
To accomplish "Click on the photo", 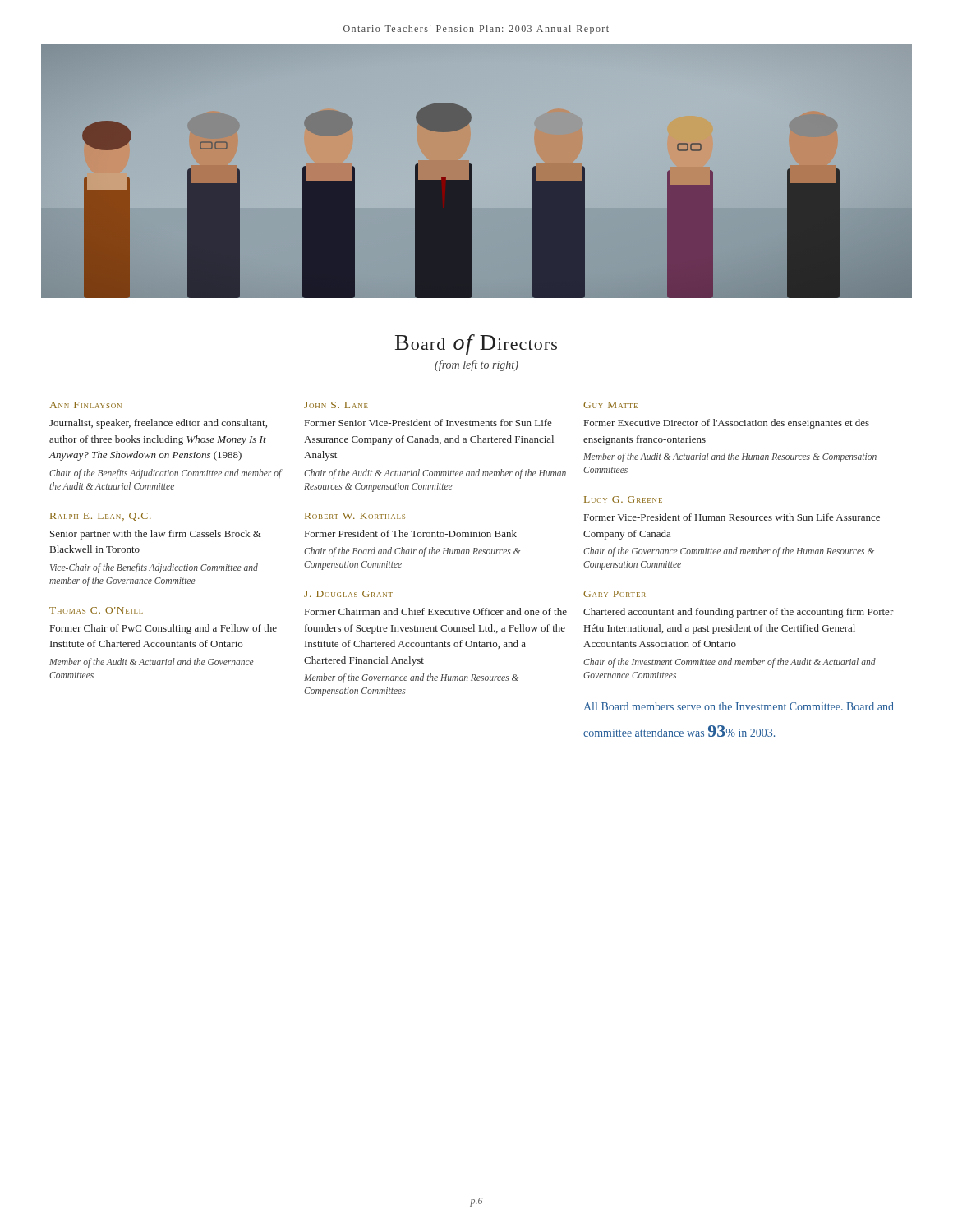I will tap(476, 171).
